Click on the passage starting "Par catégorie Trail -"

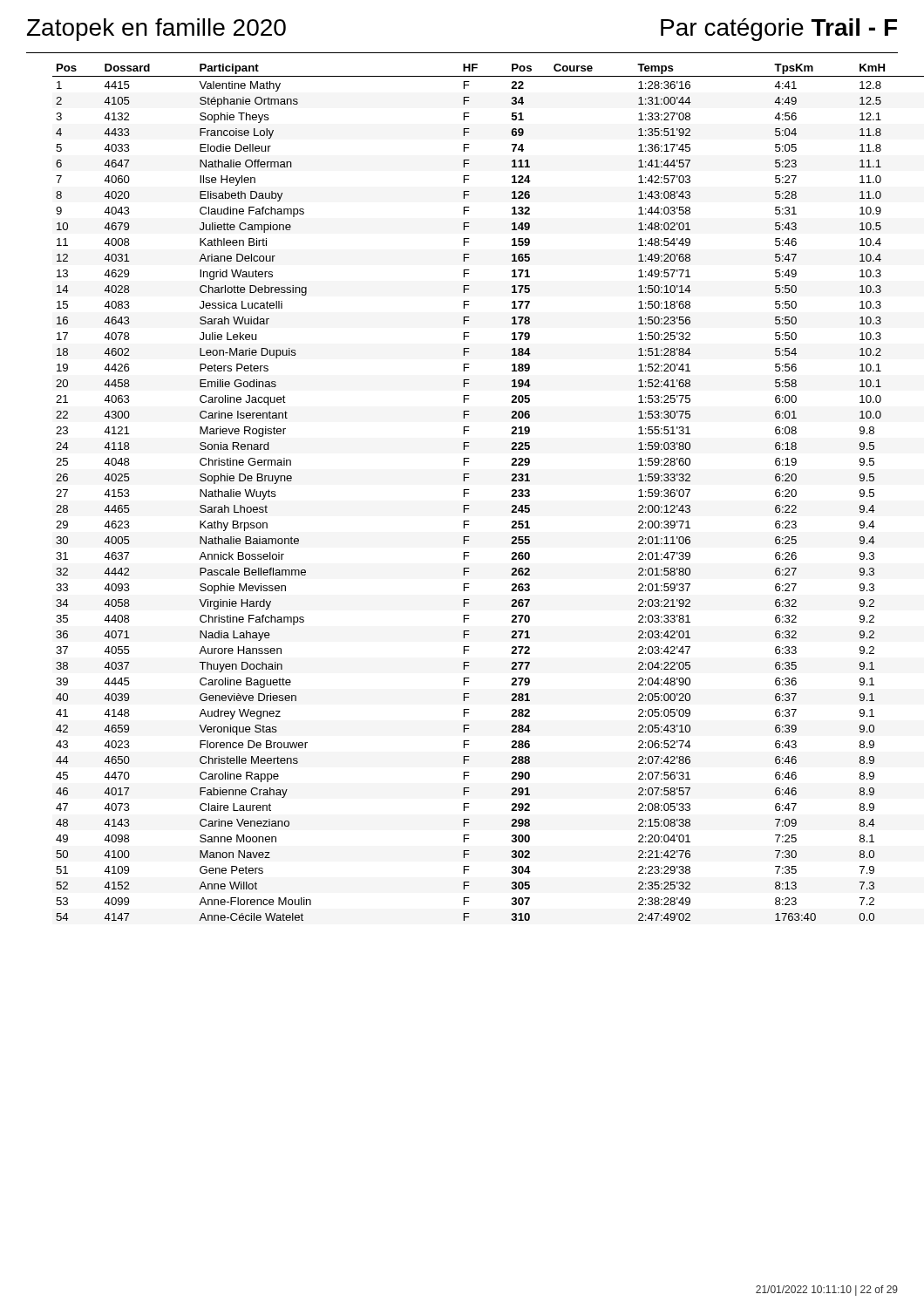(778, 27)
